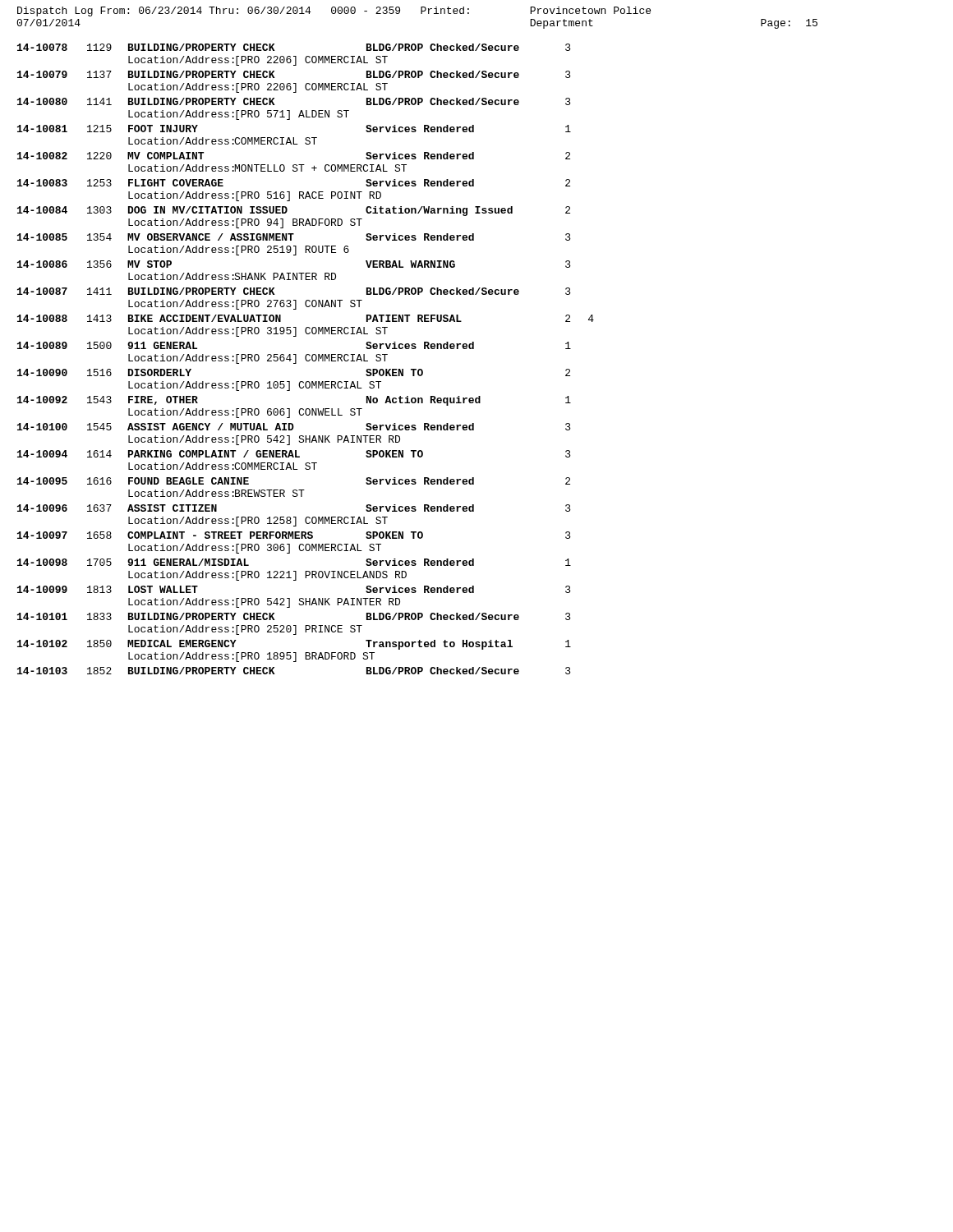
Task: Find the list item containing "14-10083 1253 FLIGHT COVERAGE Services Rendered"
Action: (476, 190)
